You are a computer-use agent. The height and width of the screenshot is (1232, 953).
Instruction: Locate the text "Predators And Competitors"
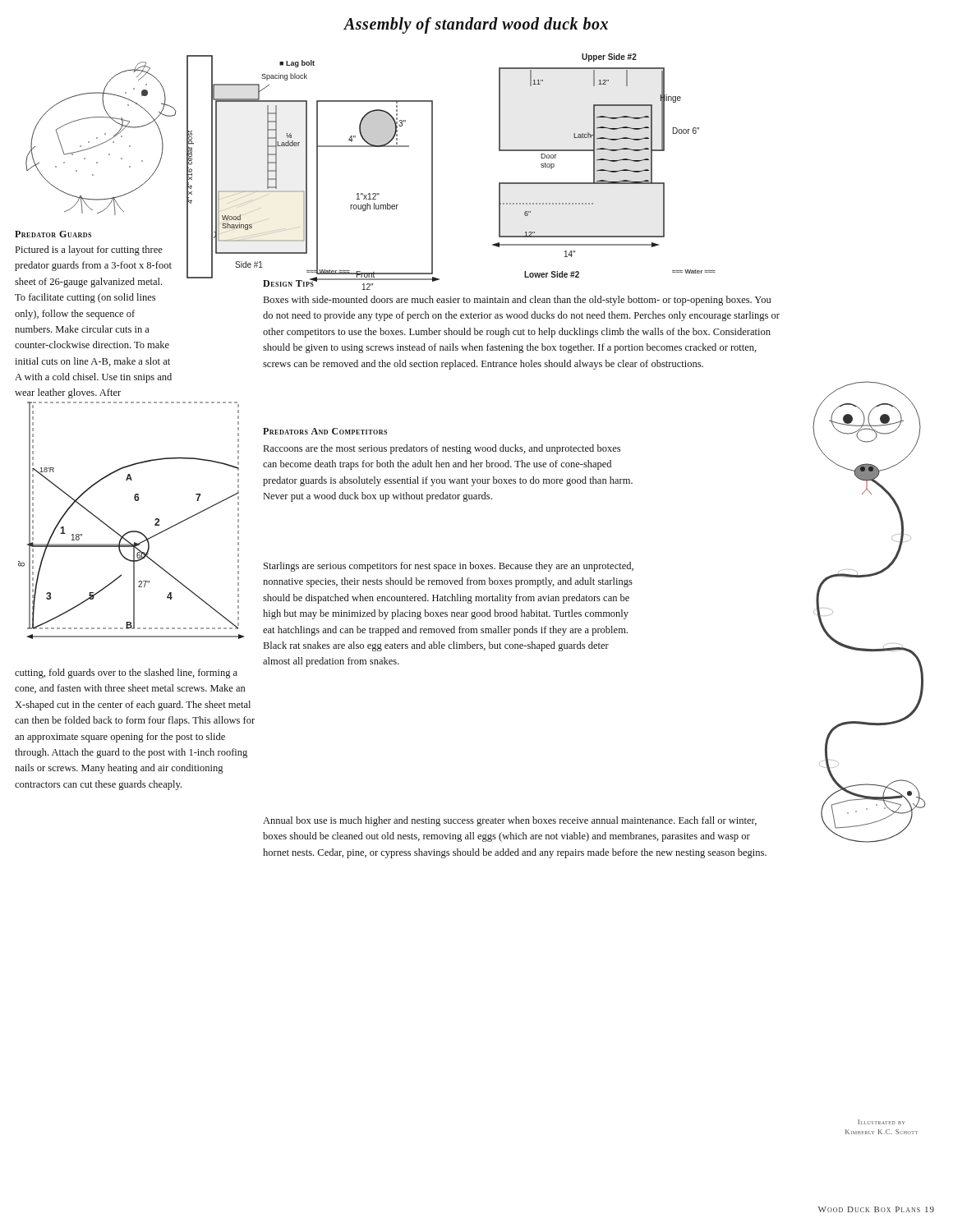325,431
